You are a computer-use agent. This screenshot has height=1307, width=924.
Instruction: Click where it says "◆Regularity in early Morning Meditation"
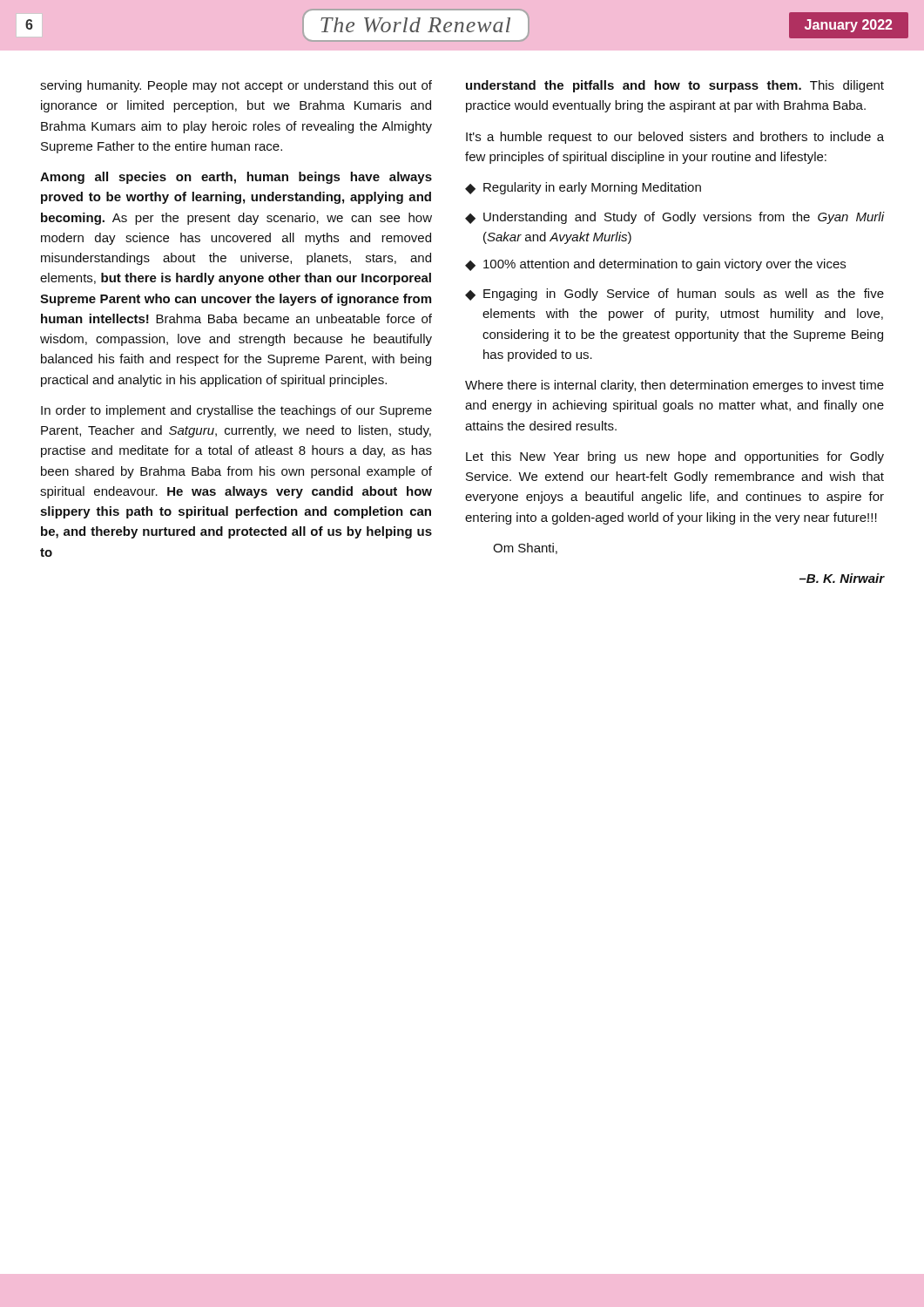pos(583,188)
